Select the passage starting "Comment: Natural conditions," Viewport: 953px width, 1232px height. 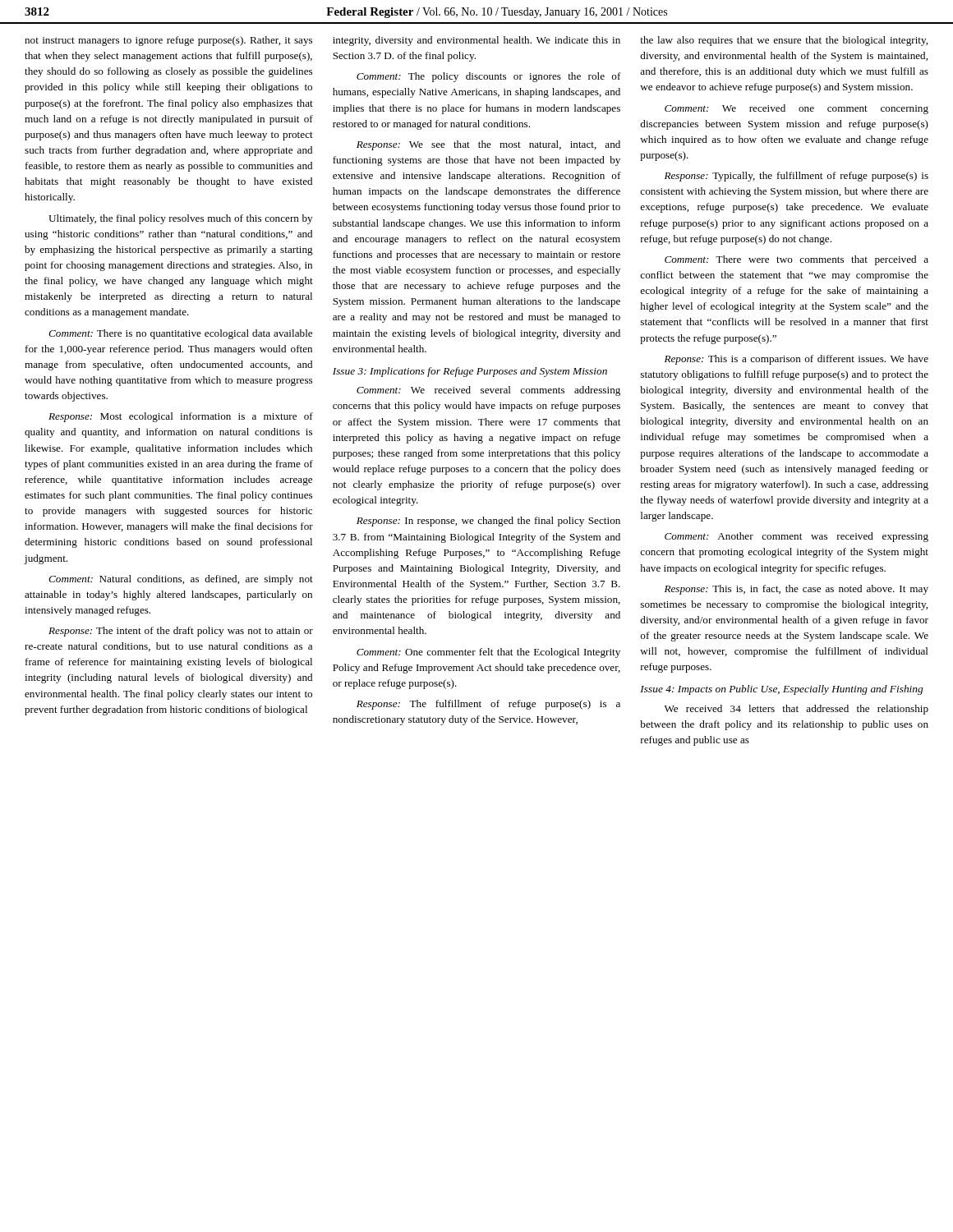(169, 594)
